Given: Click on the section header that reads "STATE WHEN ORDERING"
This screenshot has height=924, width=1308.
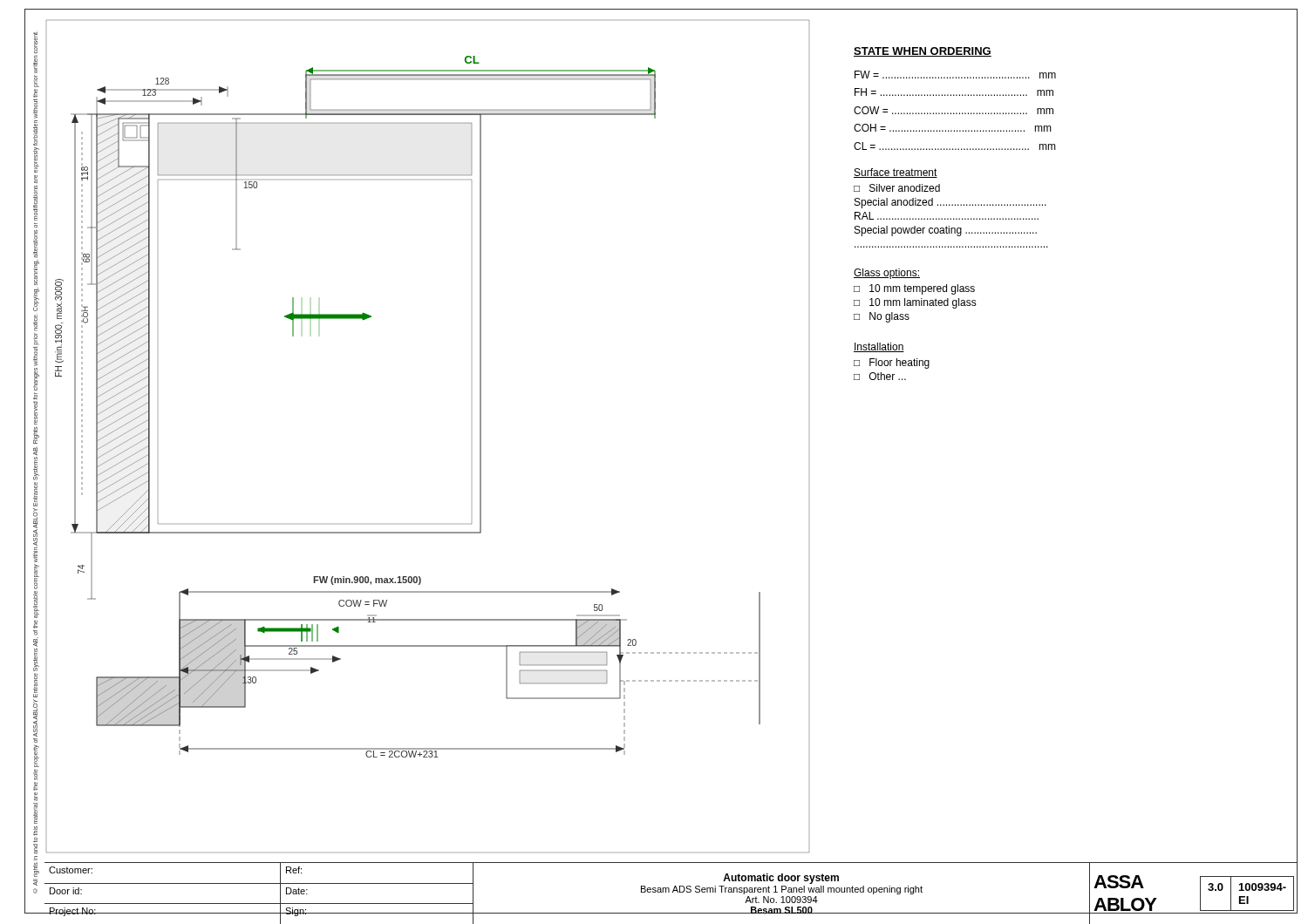Looking at the screenshot, I should [x=922, y=51].
